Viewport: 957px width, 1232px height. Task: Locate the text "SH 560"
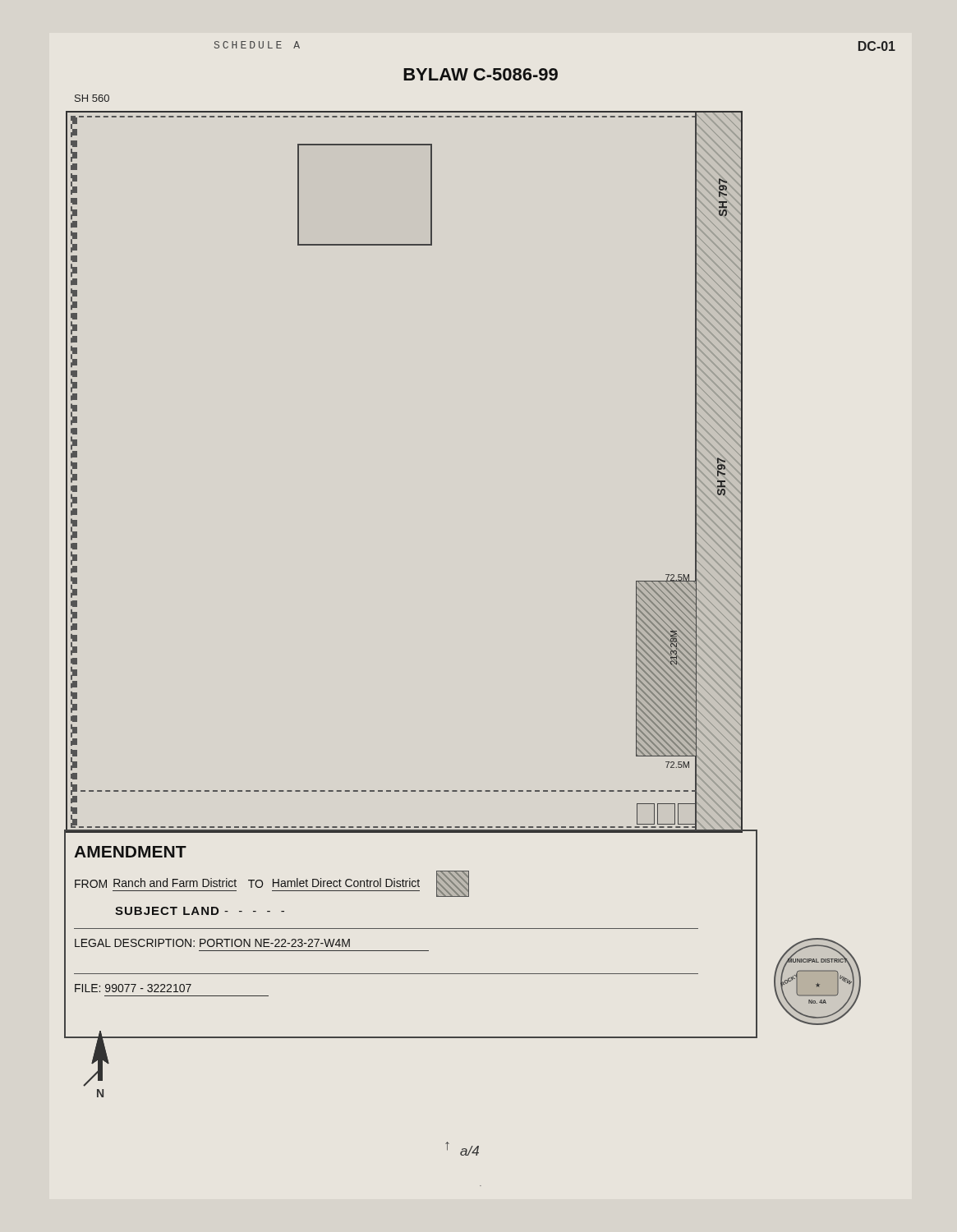(92, 98)
